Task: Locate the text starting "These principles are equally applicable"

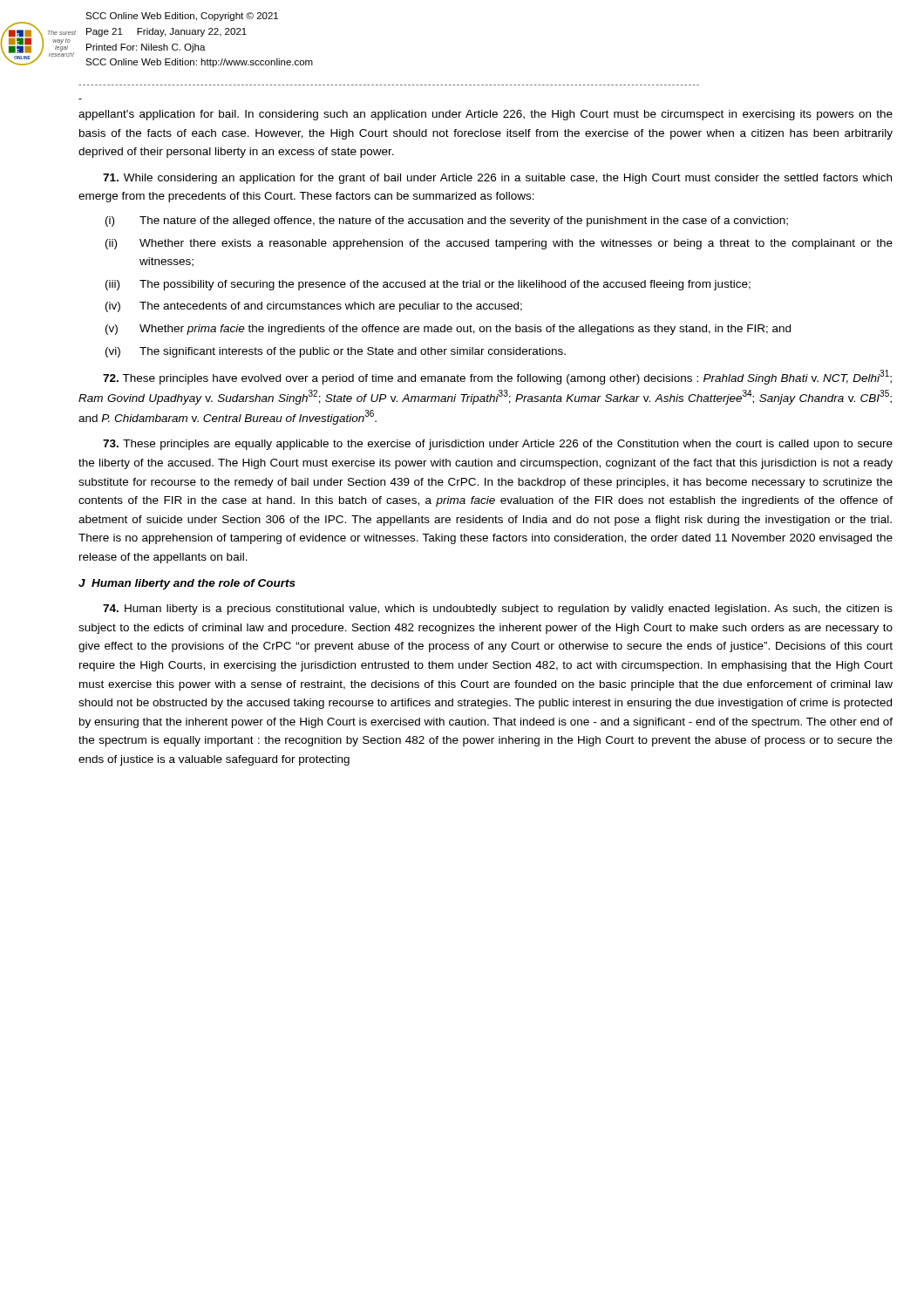Action: pyautogui.click(x=486, y=501)
